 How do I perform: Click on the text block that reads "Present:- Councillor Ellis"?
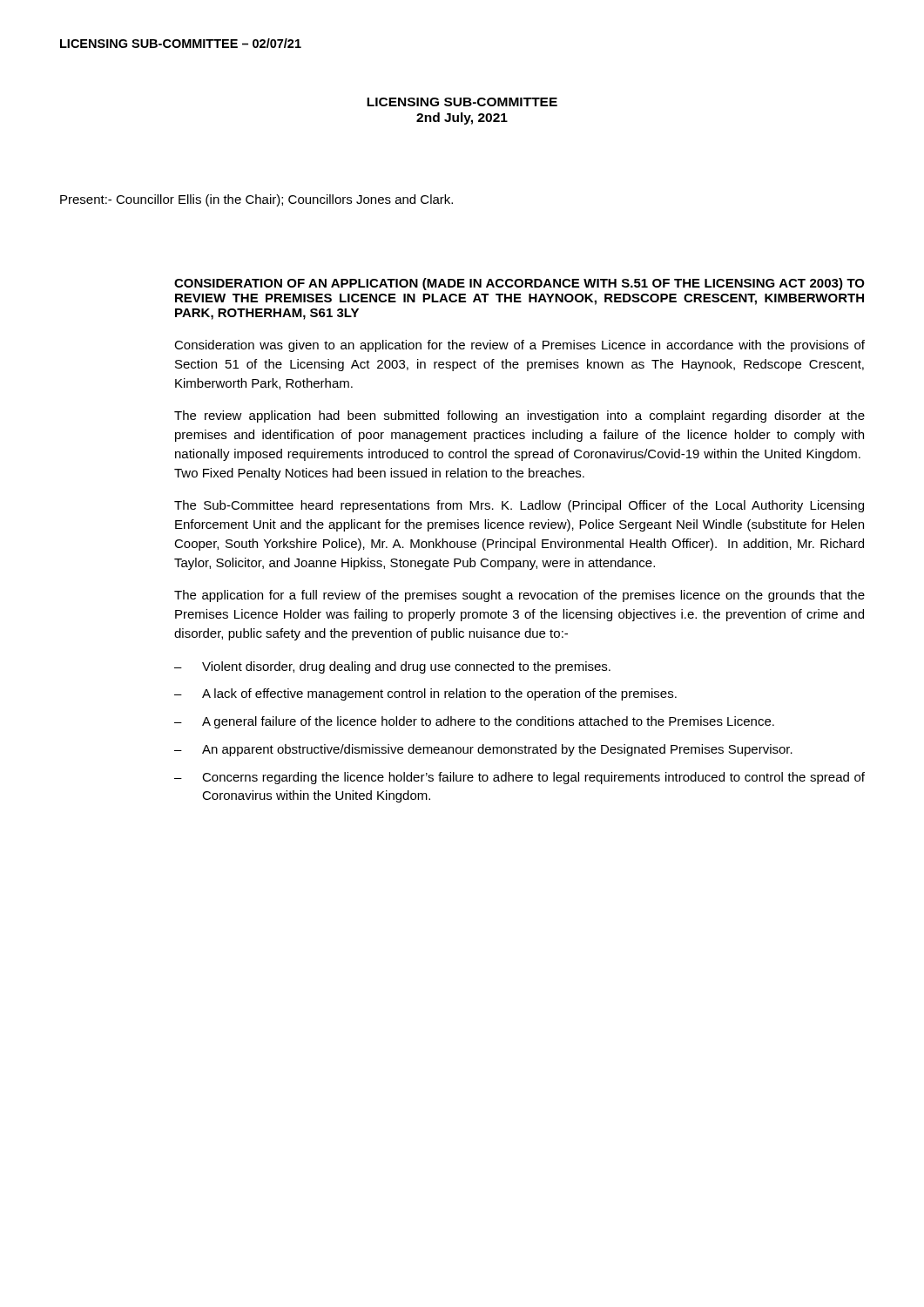pyautogui.click(x=257, y=199)
